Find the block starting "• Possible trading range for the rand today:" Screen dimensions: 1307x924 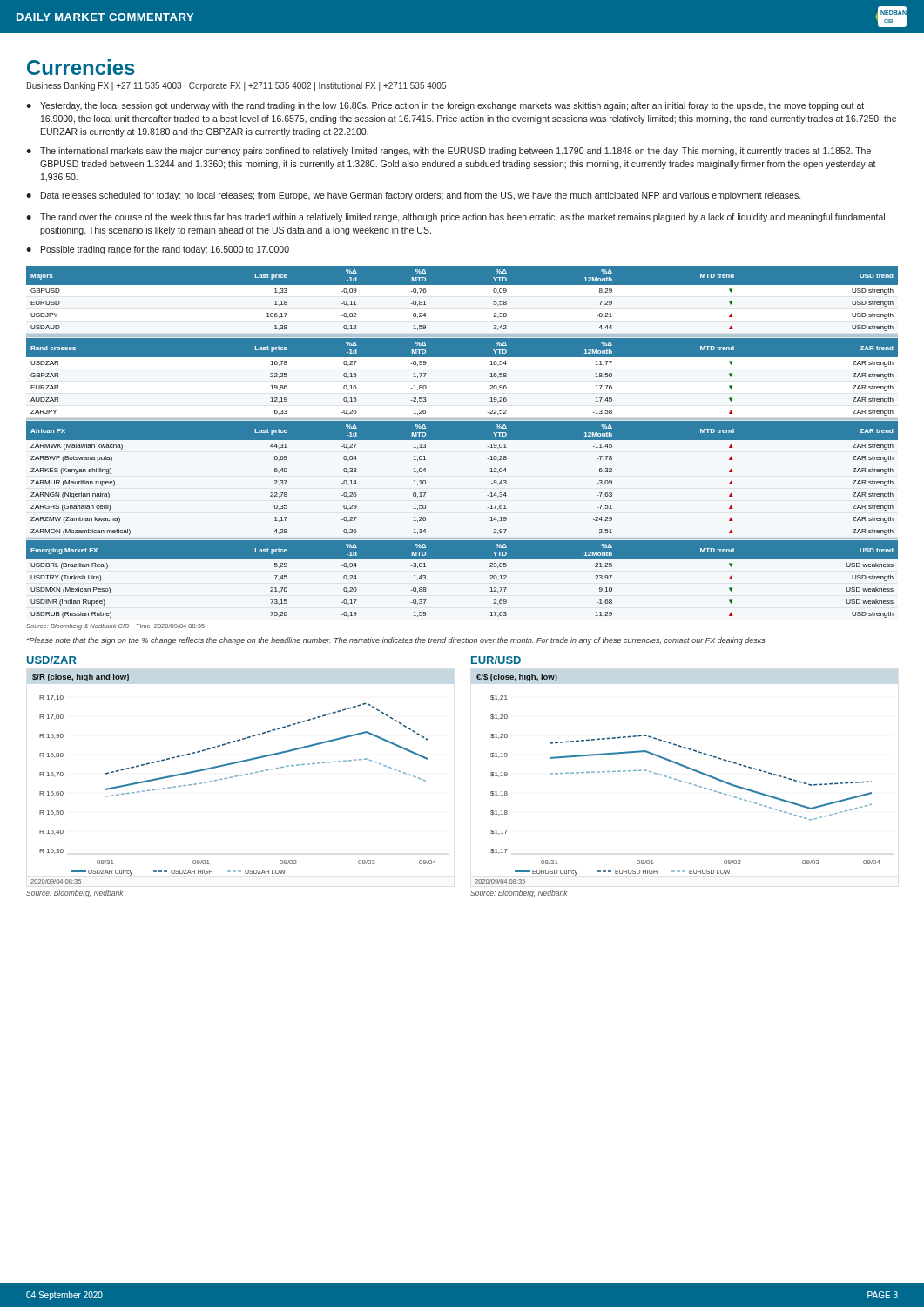(x=158, y=251)
